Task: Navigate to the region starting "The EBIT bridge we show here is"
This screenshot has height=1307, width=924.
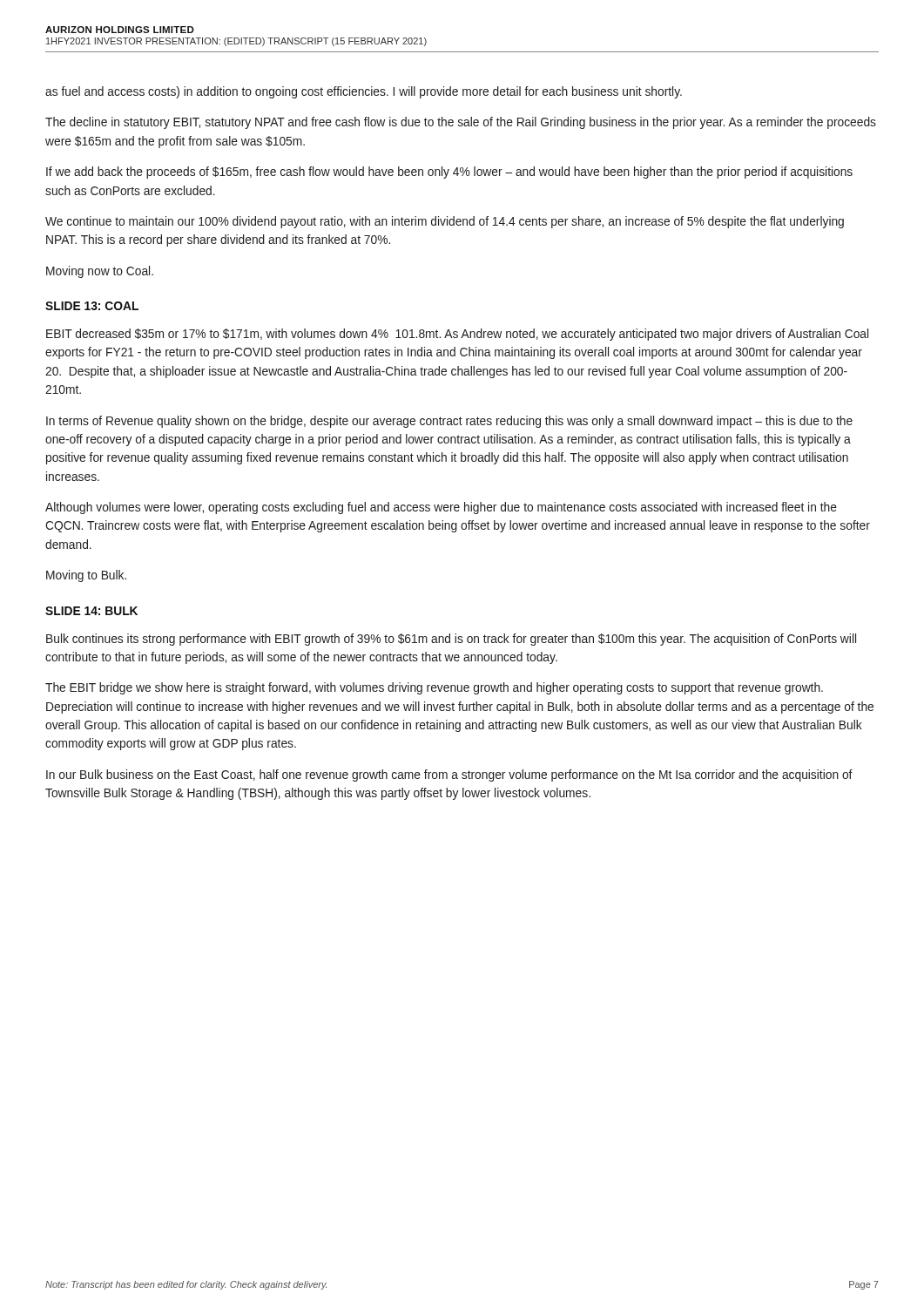Action: [460, 716]
